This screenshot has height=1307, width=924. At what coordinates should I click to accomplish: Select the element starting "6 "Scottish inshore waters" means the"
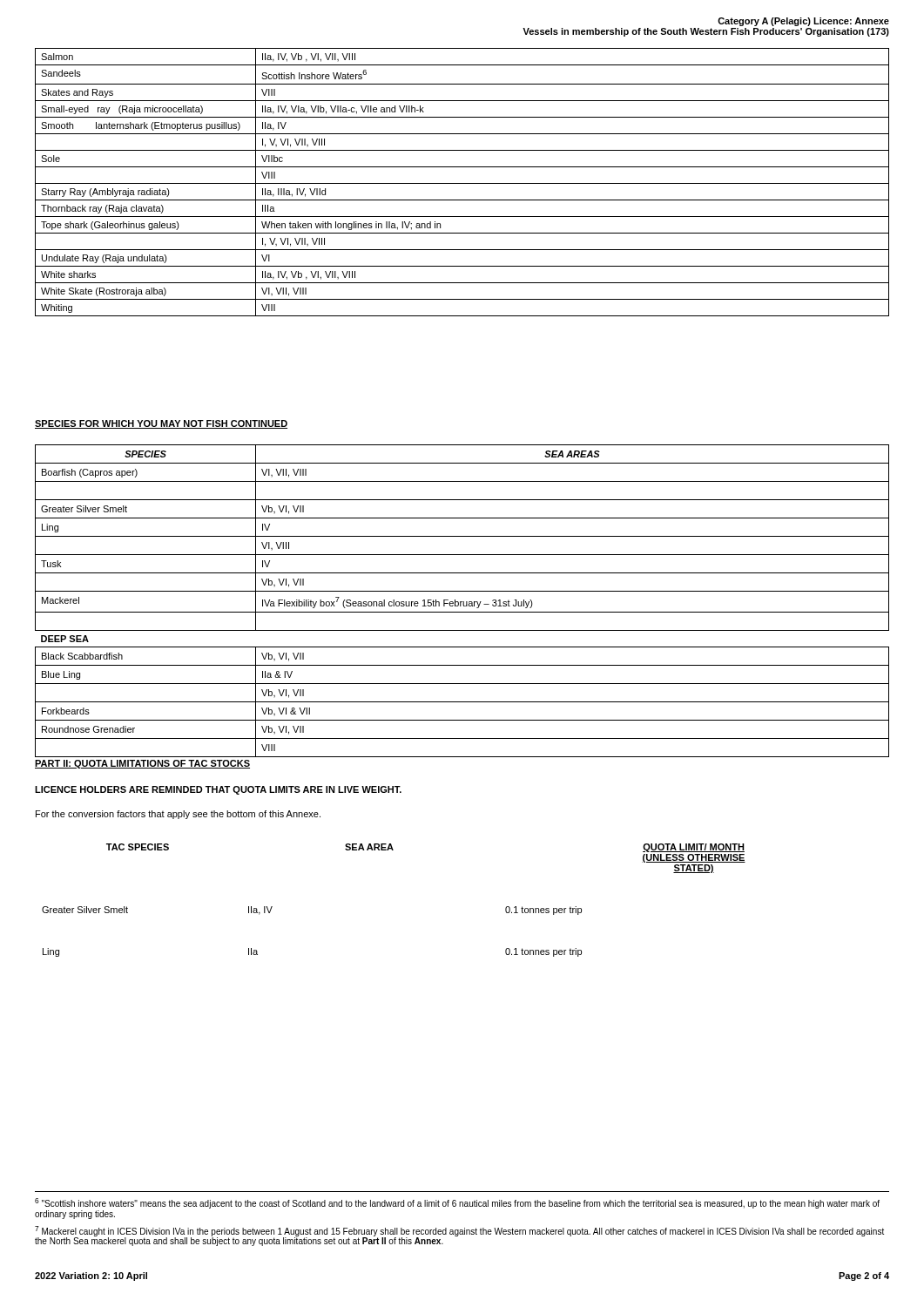point(462,1221)
